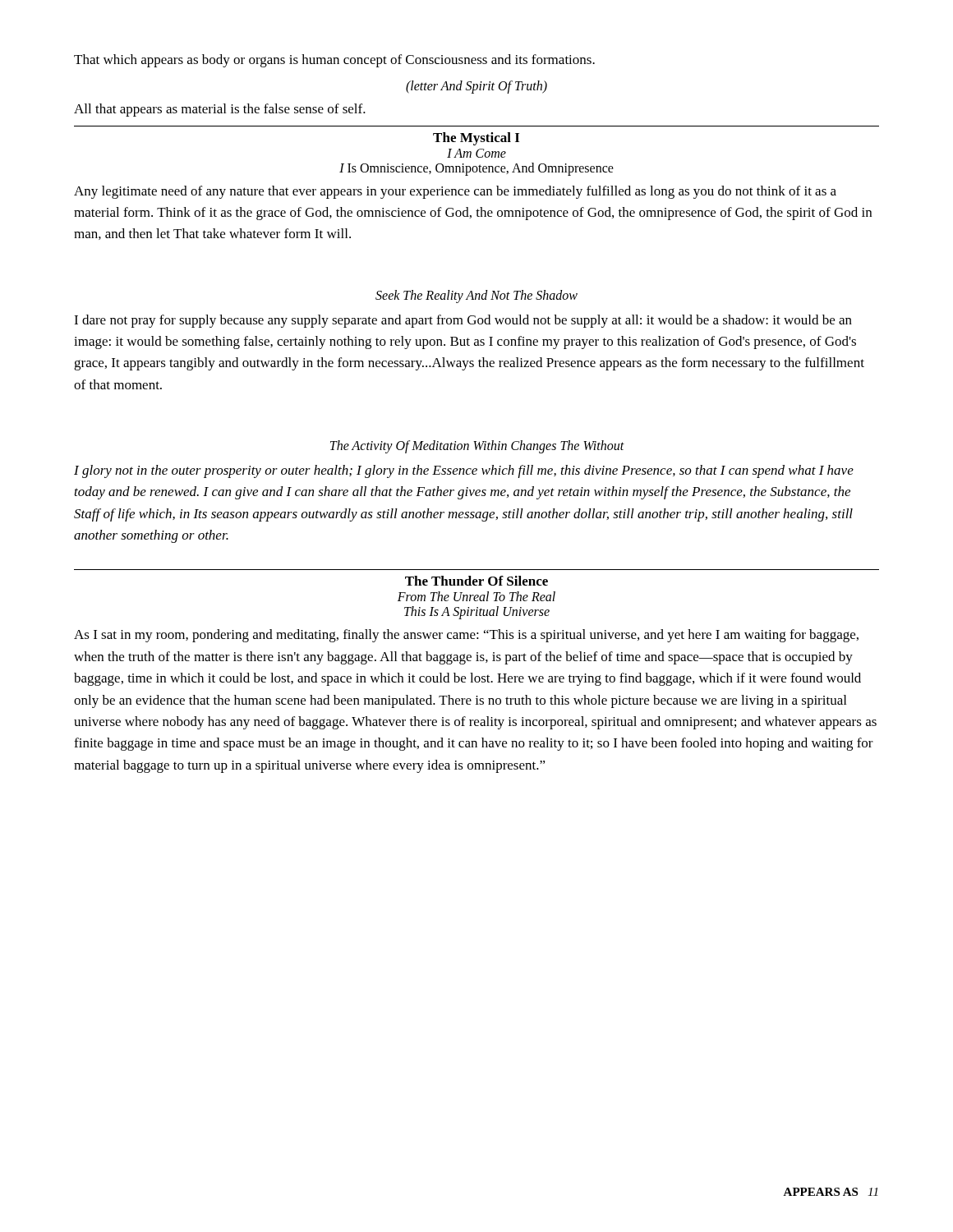Locate the block of text that opens with "Any legitimate need"

pyautogui.click(x=473, y=212)
